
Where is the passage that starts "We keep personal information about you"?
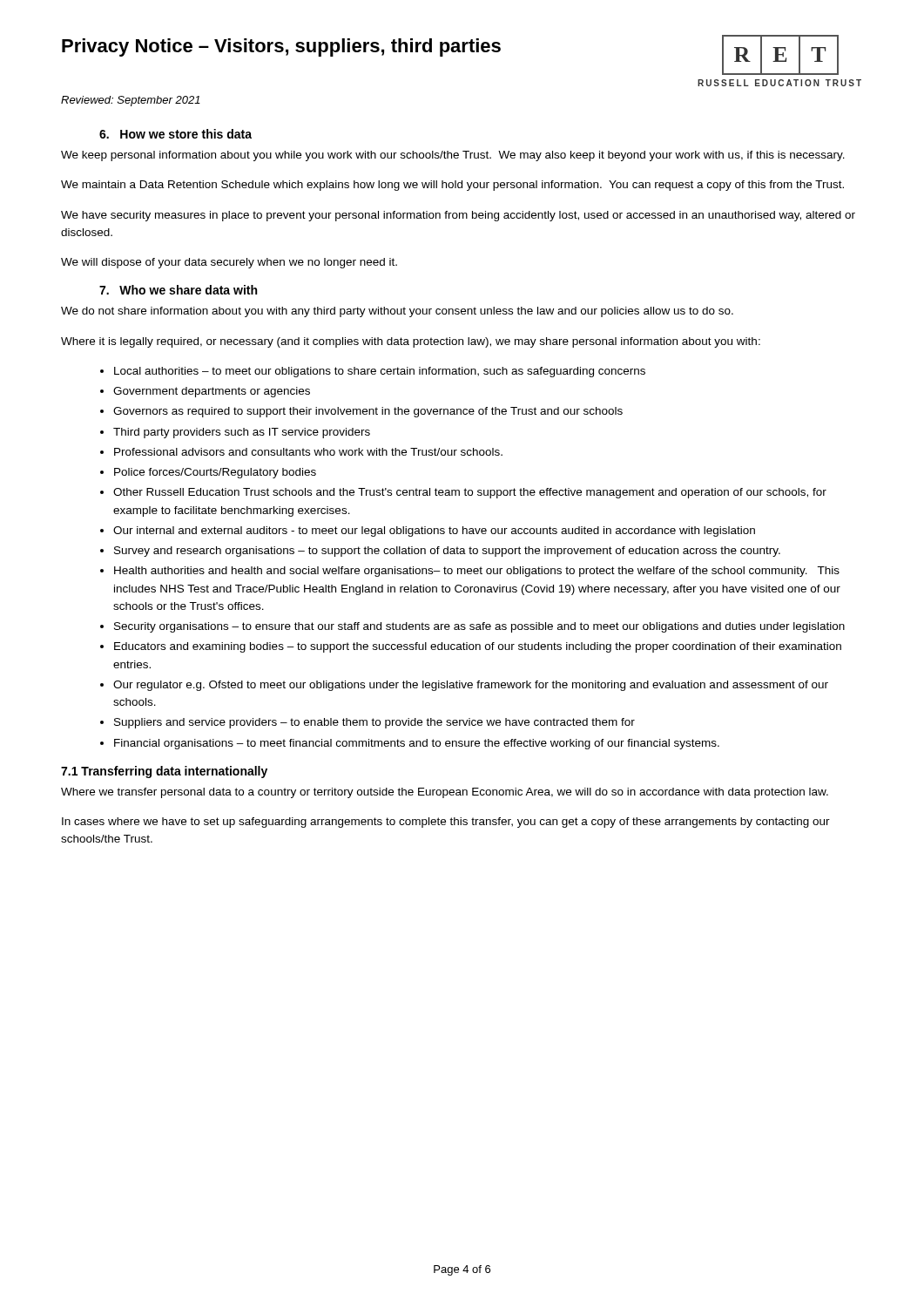[x=462, y=155]
